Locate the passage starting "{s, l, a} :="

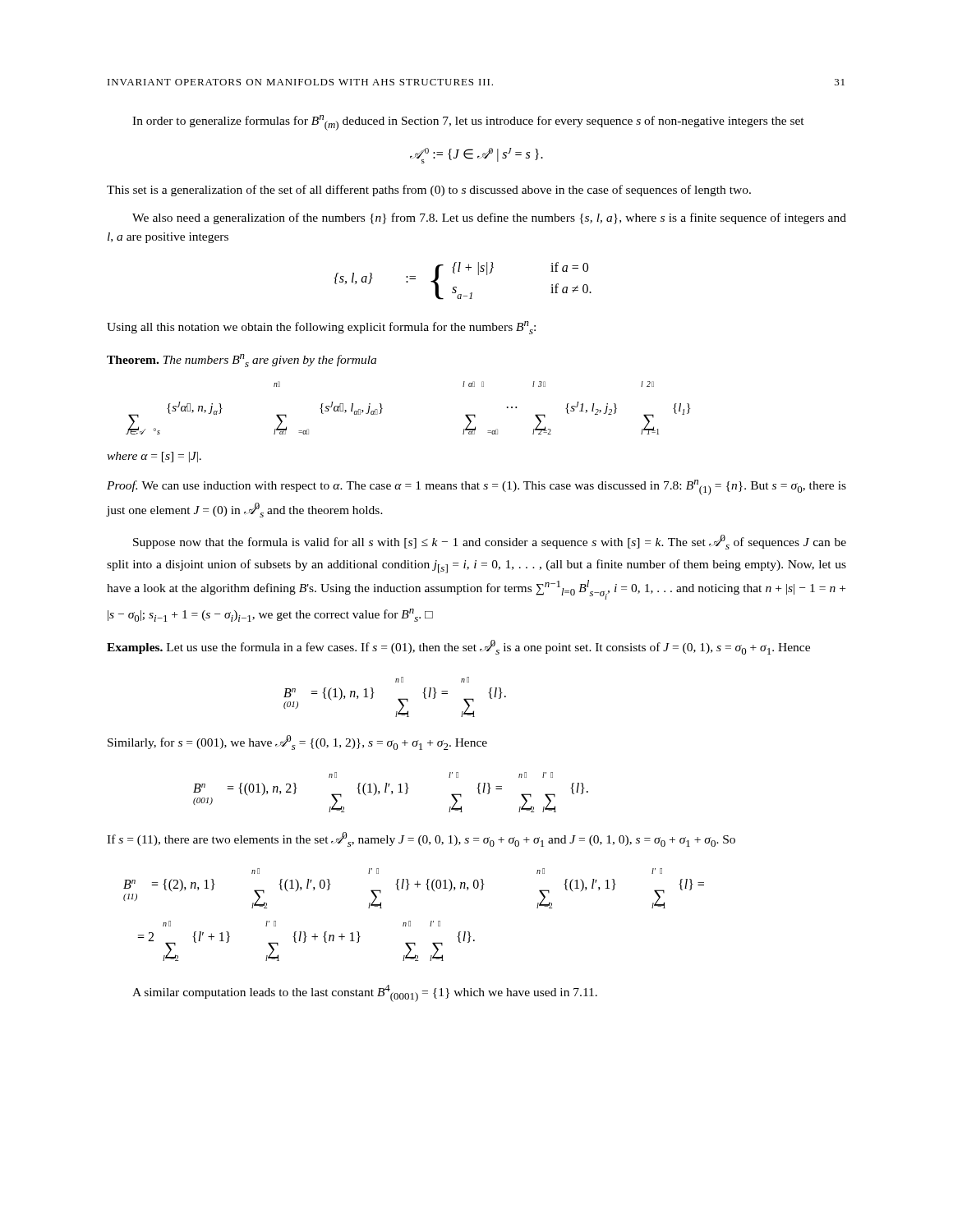pyautogui.click(x=476, y=278)
